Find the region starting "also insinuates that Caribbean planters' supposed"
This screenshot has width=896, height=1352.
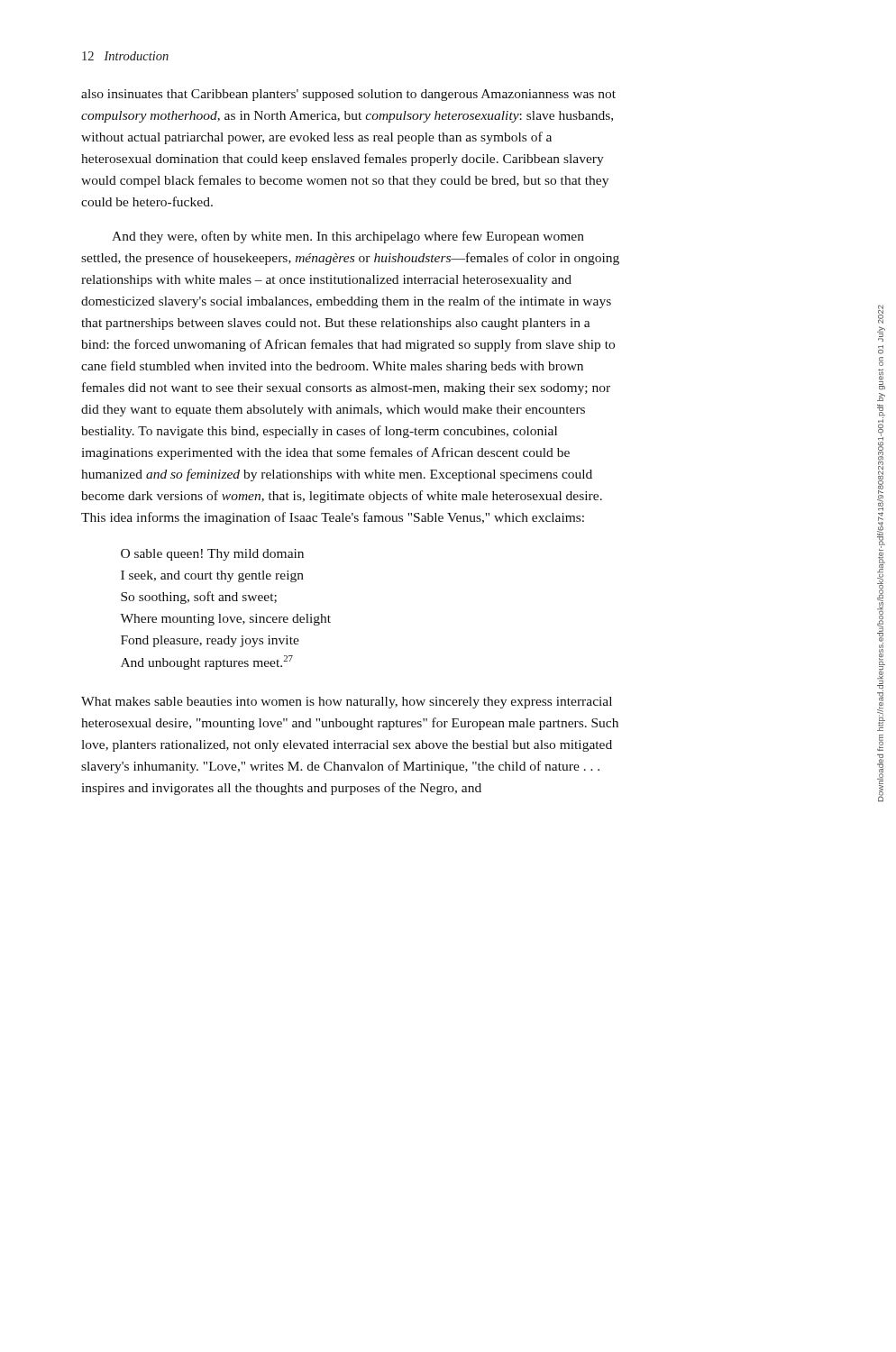(351, 148)
